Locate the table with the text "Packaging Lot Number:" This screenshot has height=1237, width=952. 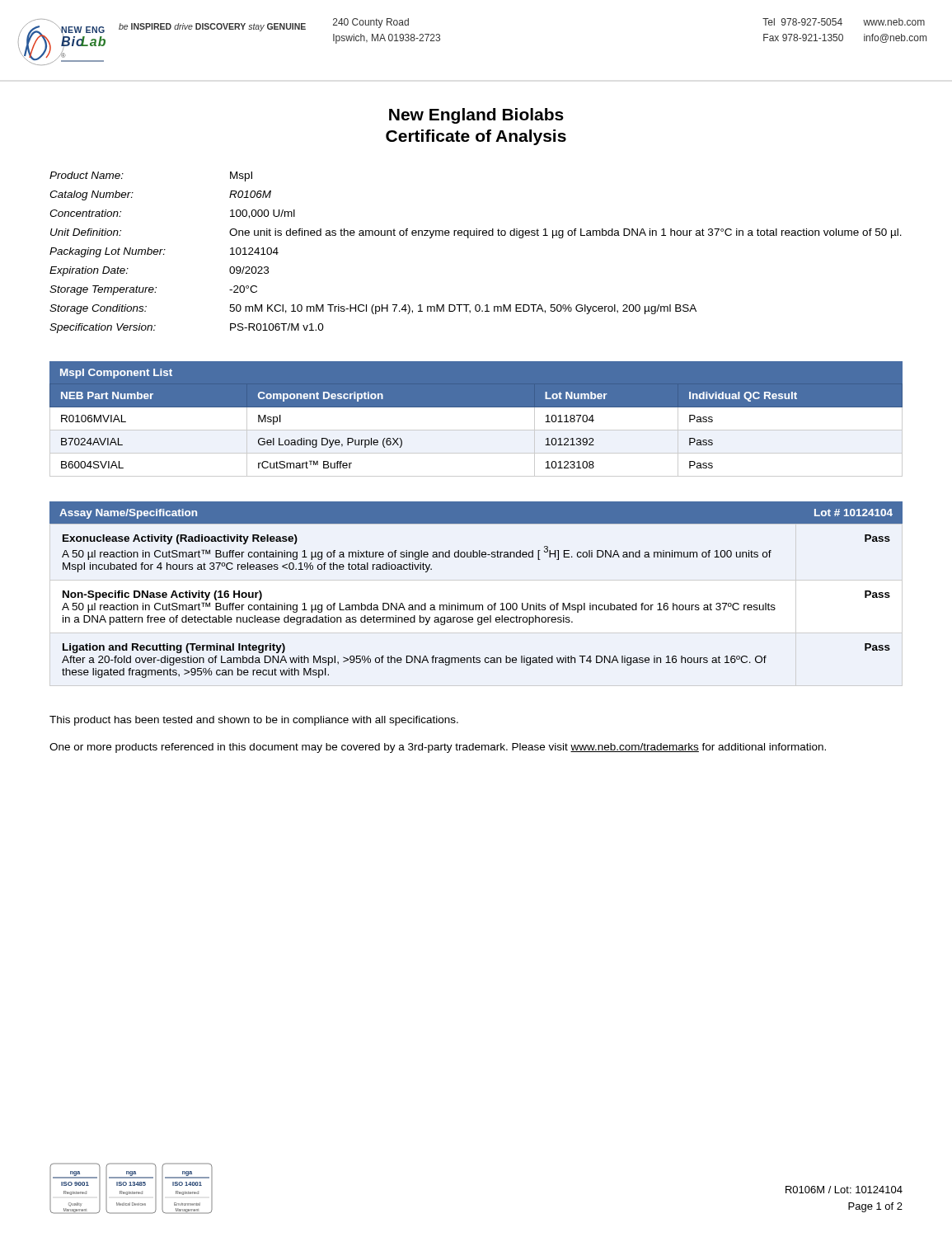click(x=476, y=251)
